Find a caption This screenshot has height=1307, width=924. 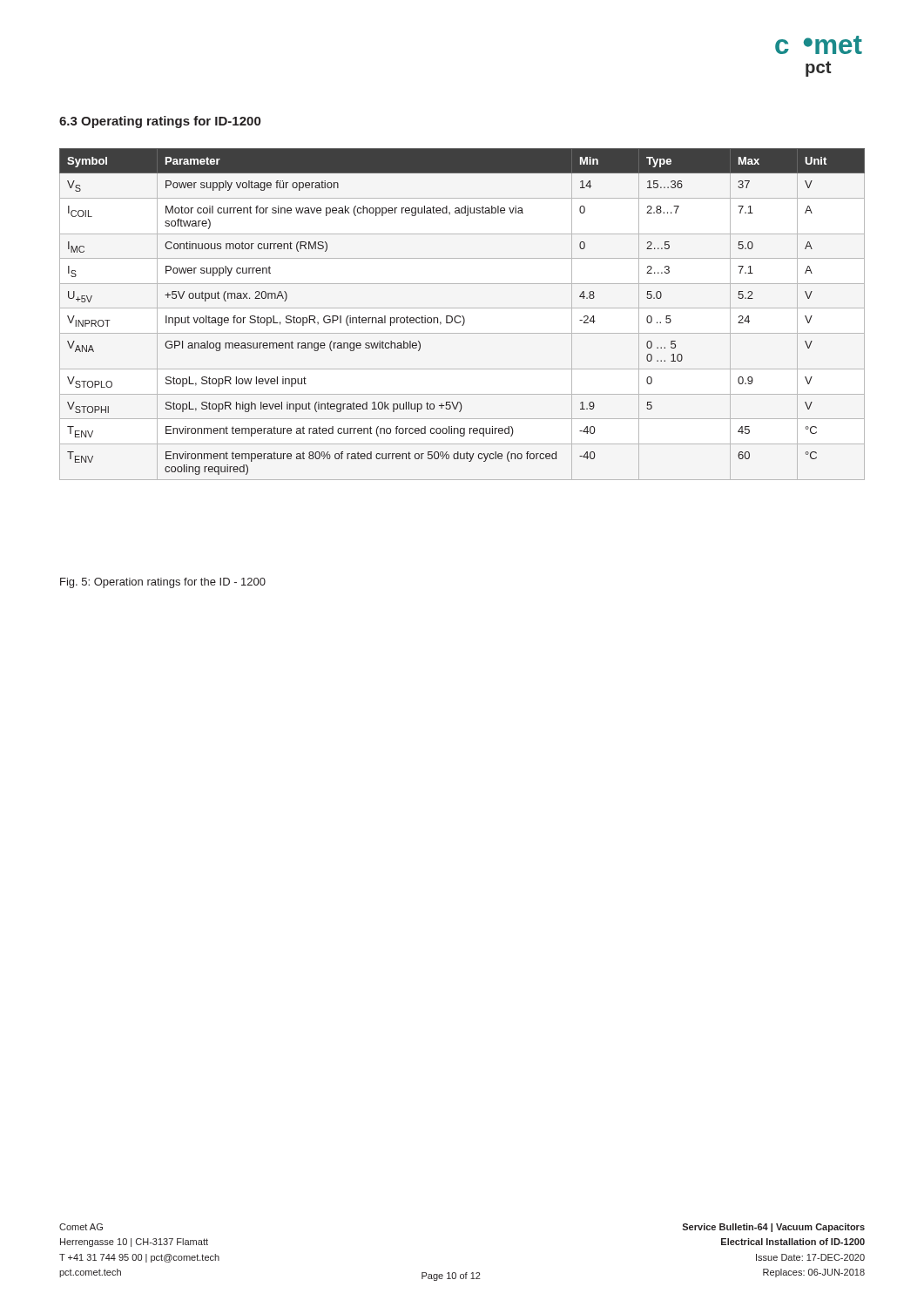click(x=162, y=582)
